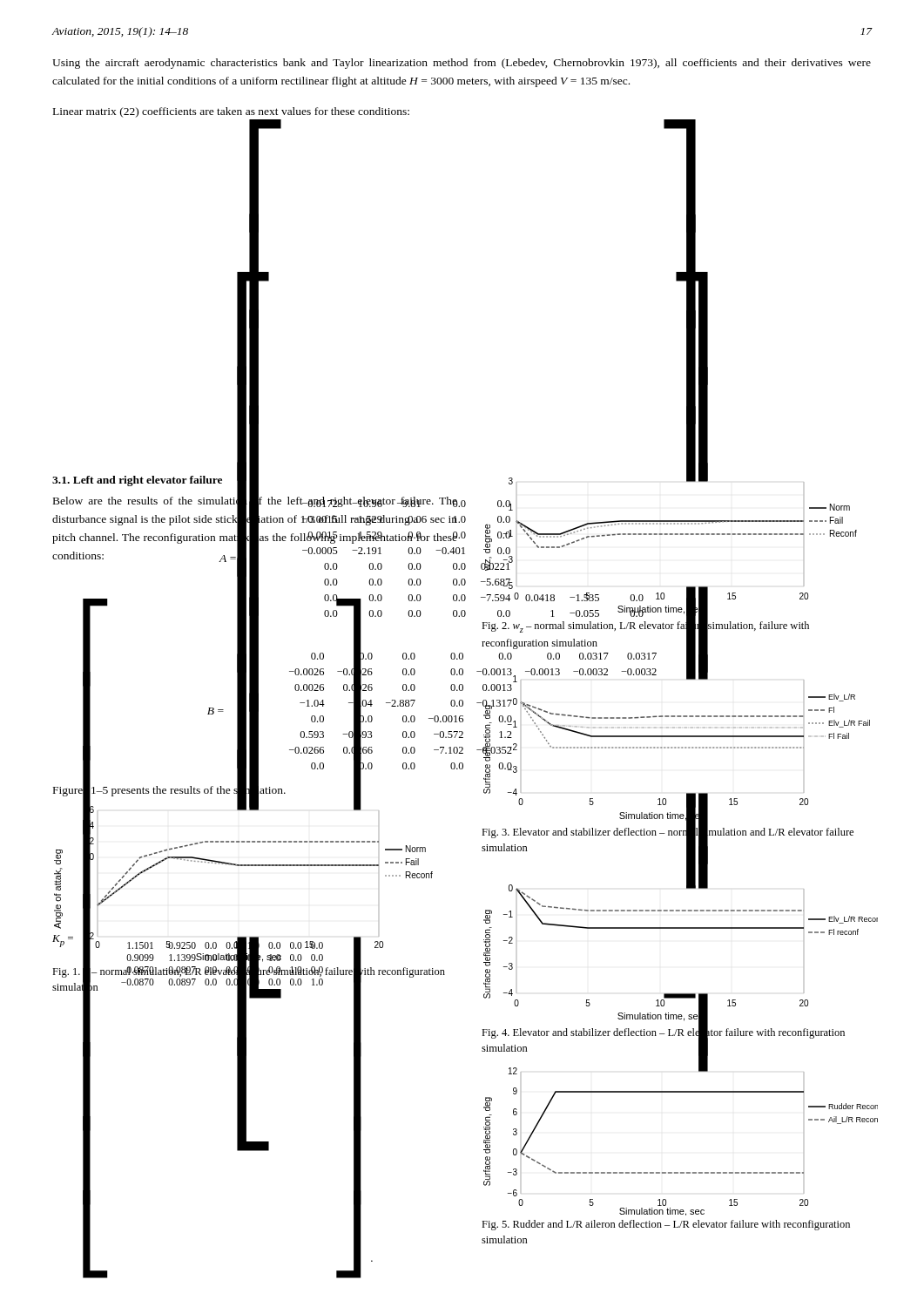Click the caption that begins "Fig. 3. Elevator and stabilizer"
Viewport: 924px width, 1307px height.
tap(668, 840)
